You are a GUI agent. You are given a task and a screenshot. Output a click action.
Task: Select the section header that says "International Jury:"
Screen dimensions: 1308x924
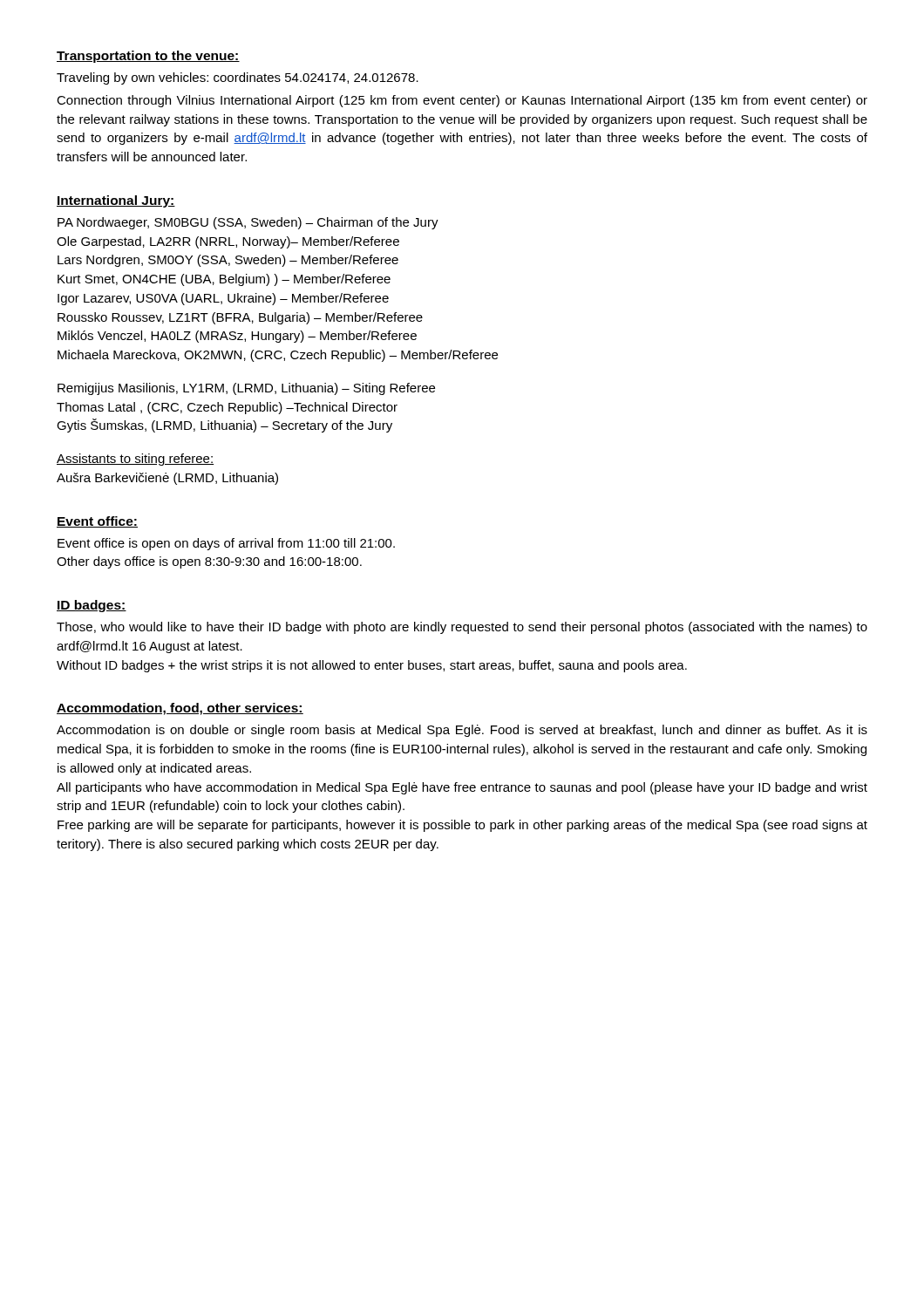(116, 200)
